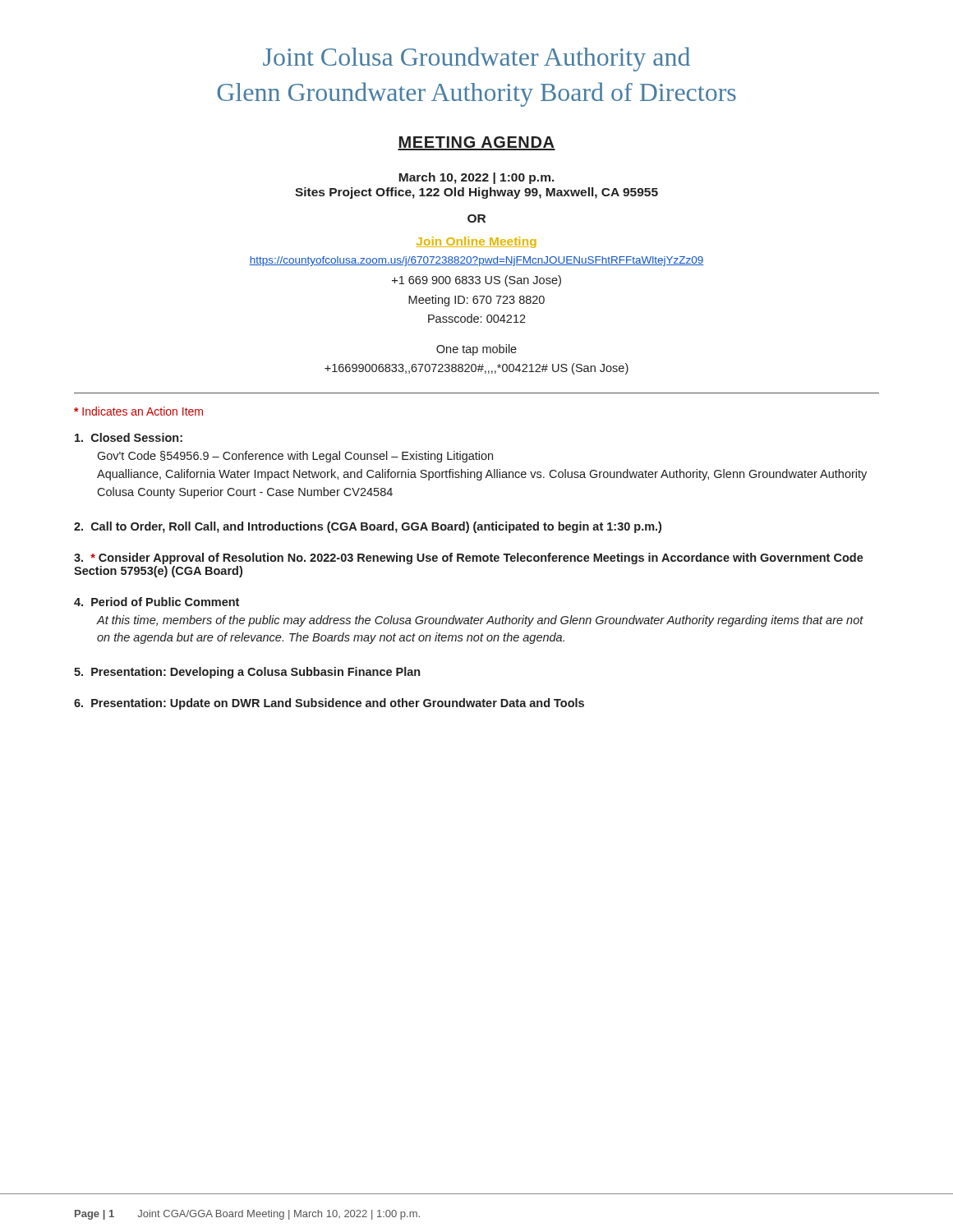Click the passage that begins "2. Call to"
The width and height of the screenshot is (953, 1232).
368,526
